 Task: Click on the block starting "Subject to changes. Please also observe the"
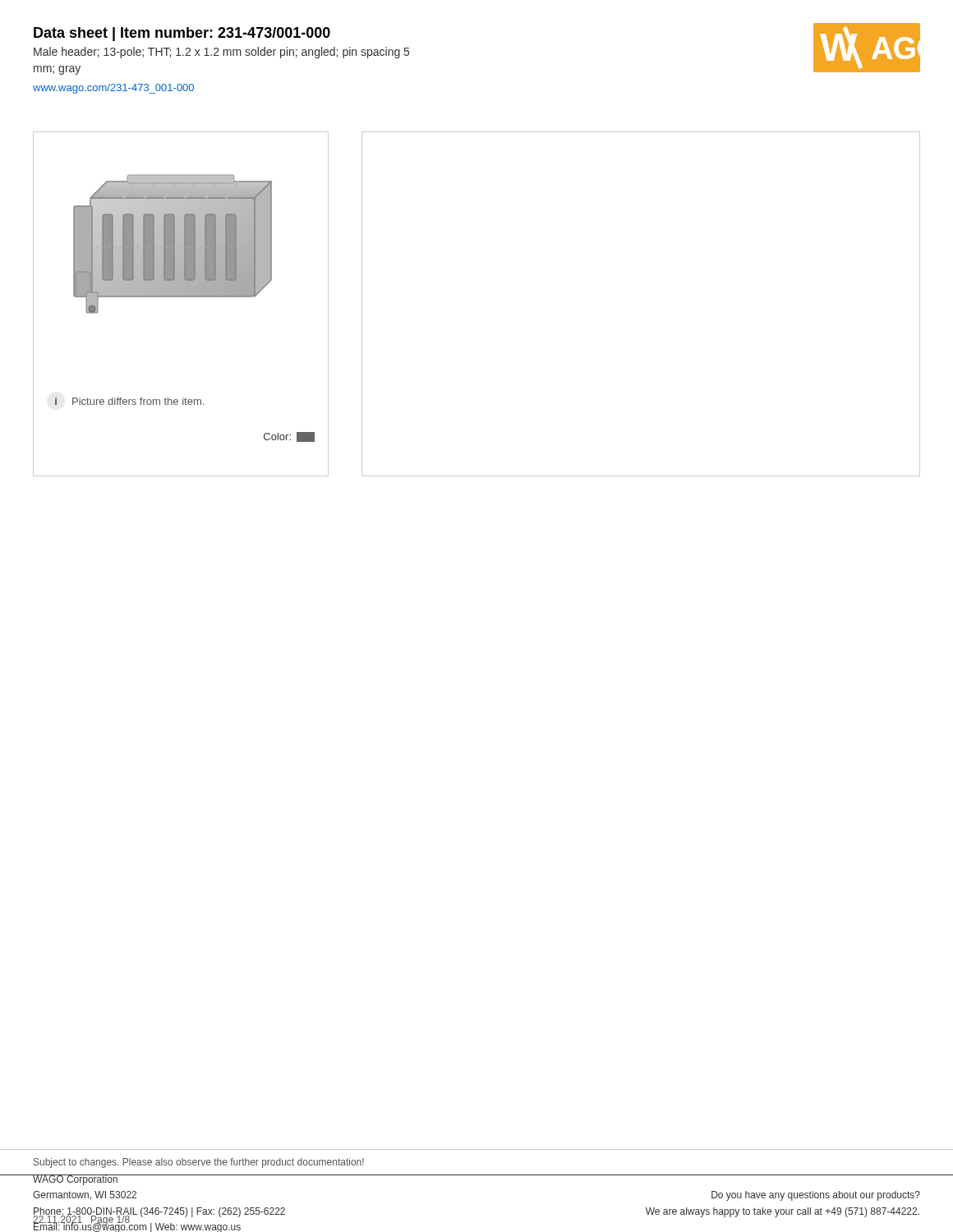(199, 1162)
